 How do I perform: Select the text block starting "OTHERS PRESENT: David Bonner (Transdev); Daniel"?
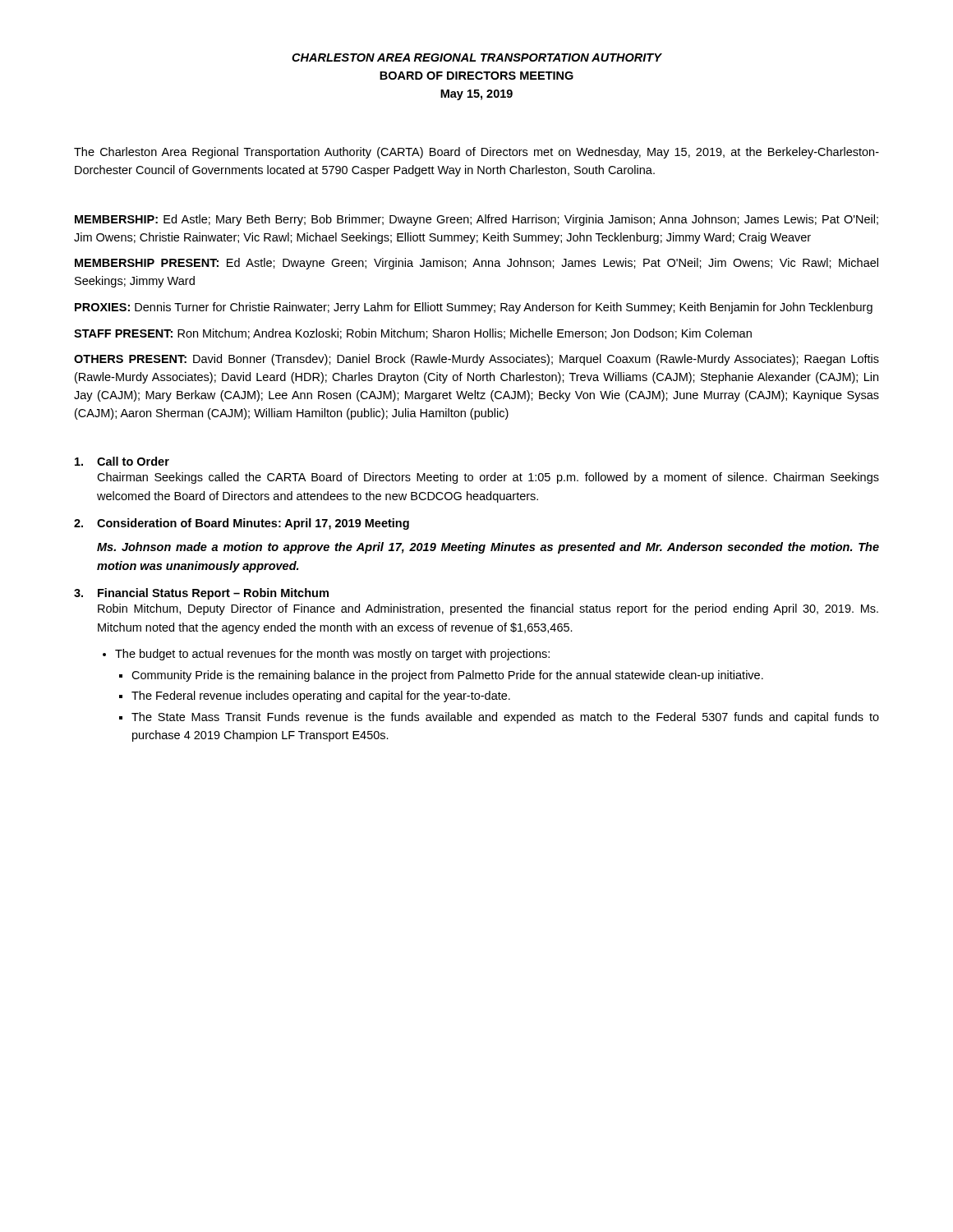[x=476, y=386]
